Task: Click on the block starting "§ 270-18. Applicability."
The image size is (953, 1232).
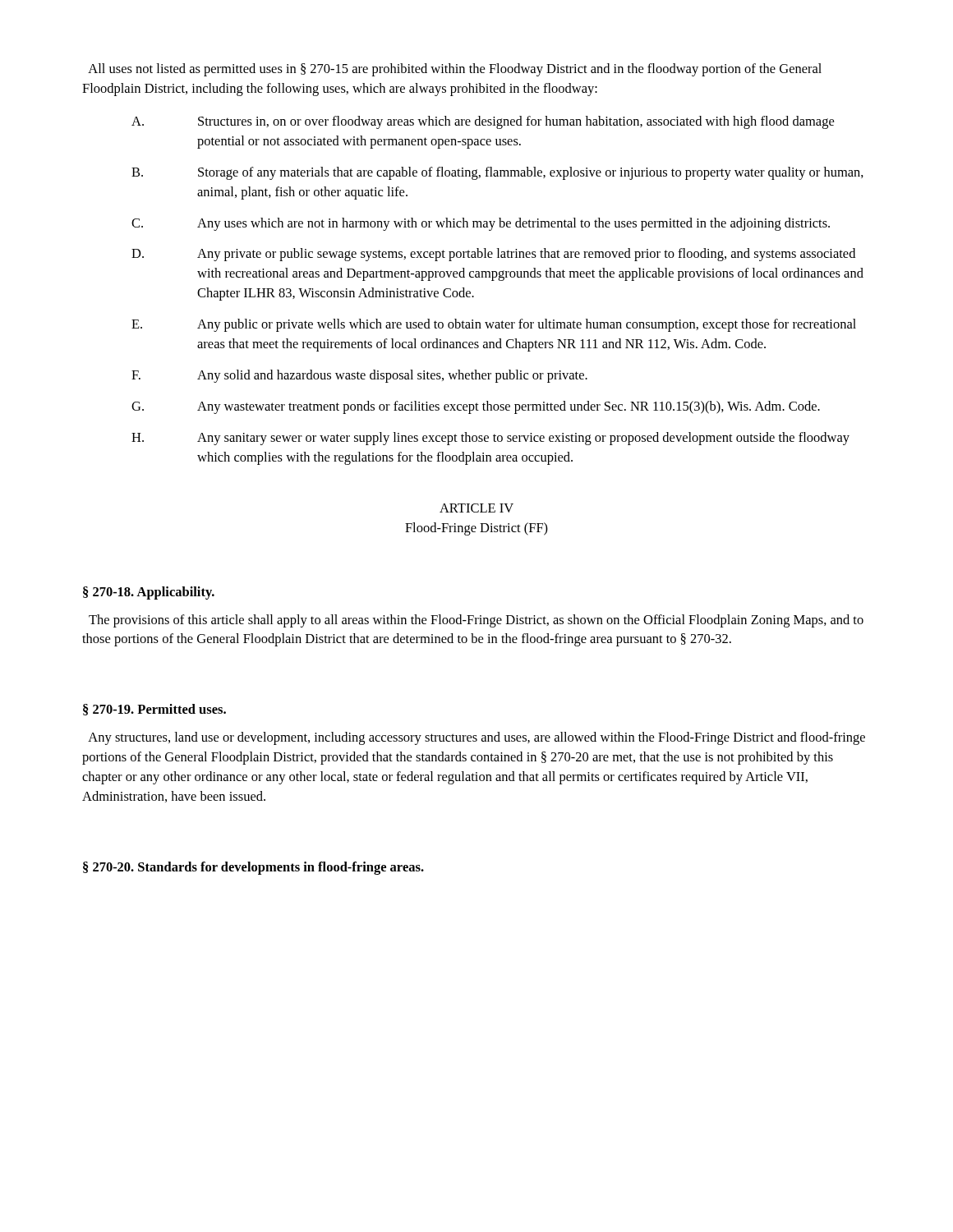Action: (x=148, y=591)
